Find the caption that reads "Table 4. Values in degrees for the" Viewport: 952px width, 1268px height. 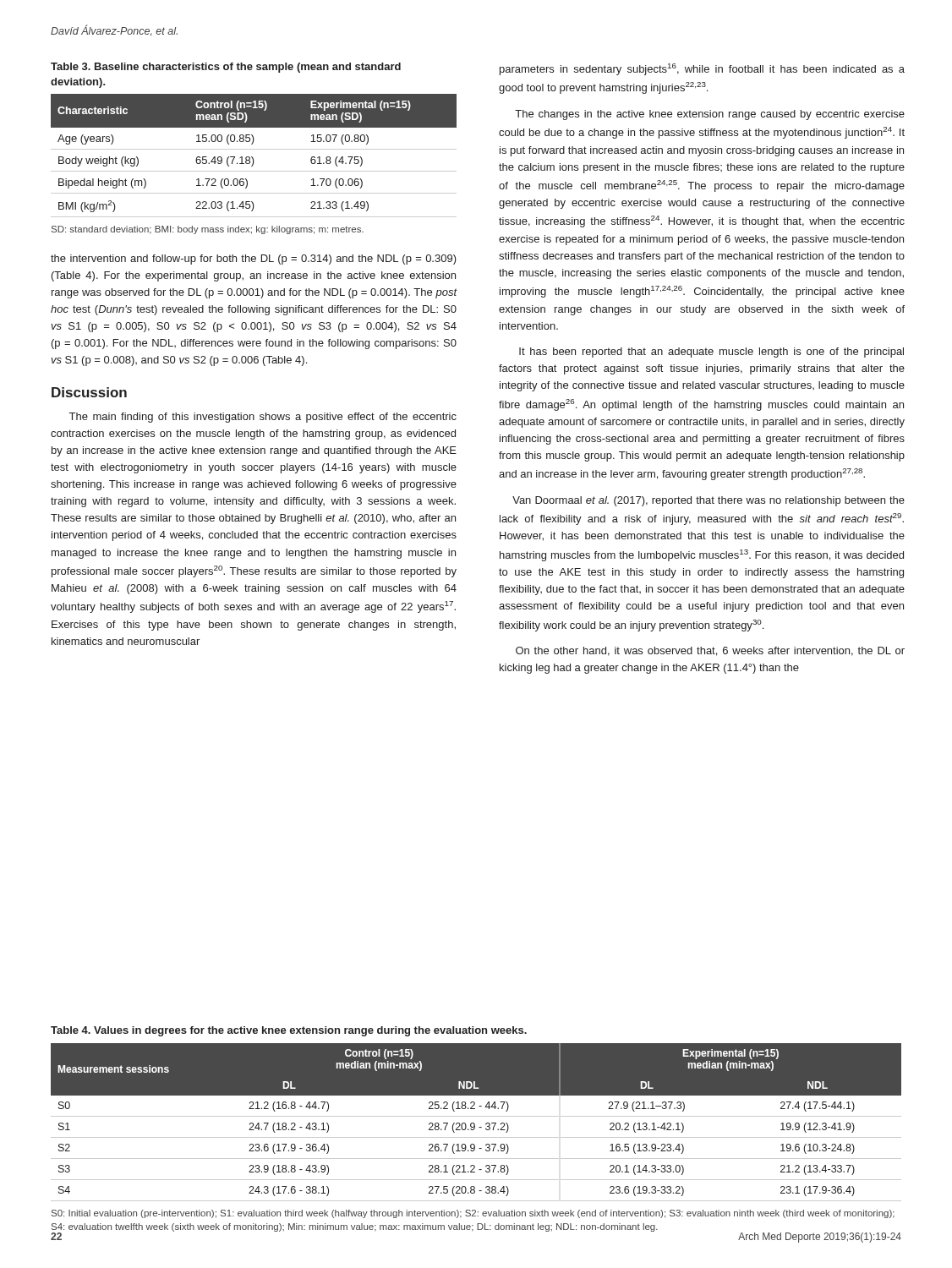click(x=289, y=1030)
